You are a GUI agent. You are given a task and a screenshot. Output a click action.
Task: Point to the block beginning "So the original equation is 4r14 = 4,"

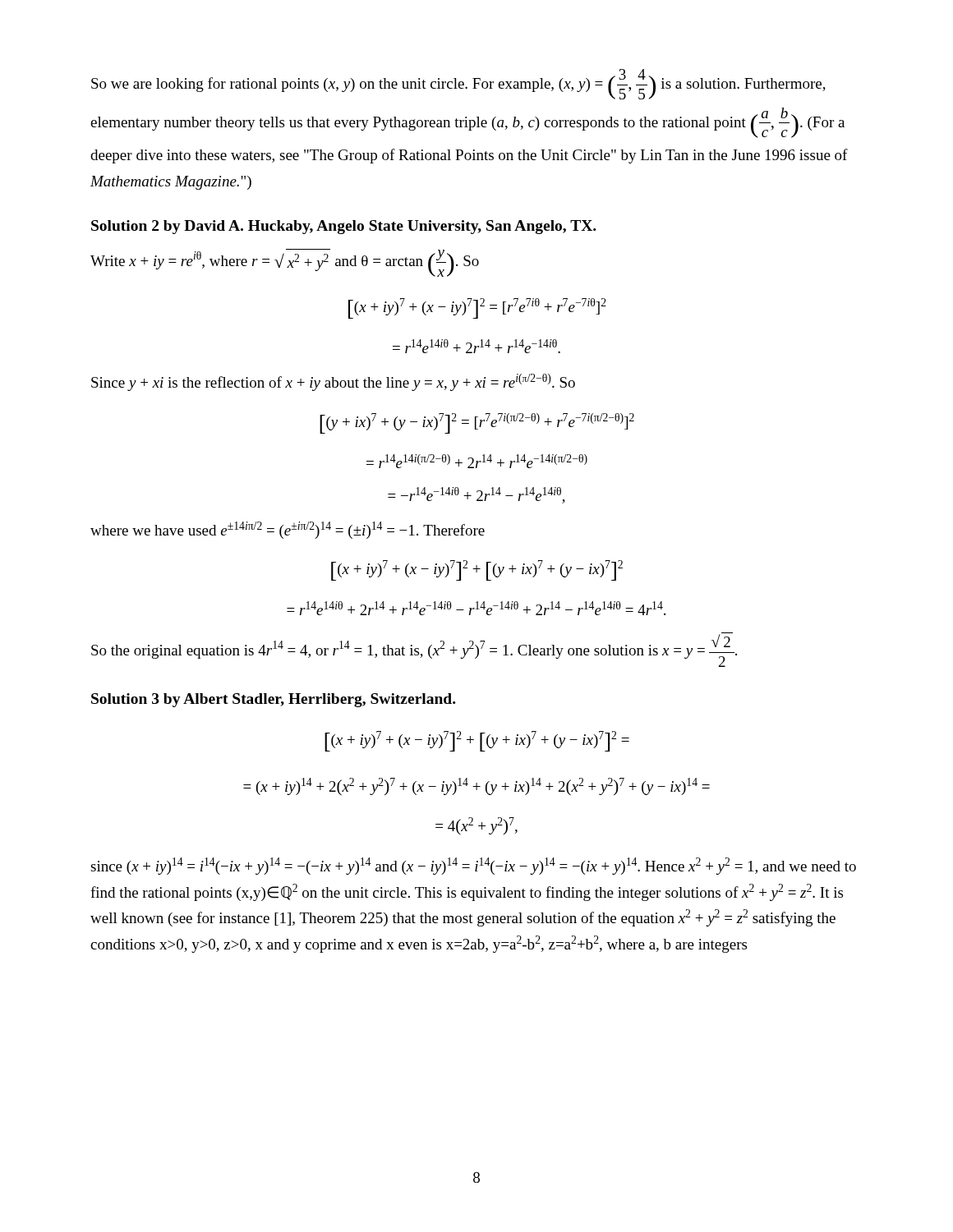pos(414,652)
